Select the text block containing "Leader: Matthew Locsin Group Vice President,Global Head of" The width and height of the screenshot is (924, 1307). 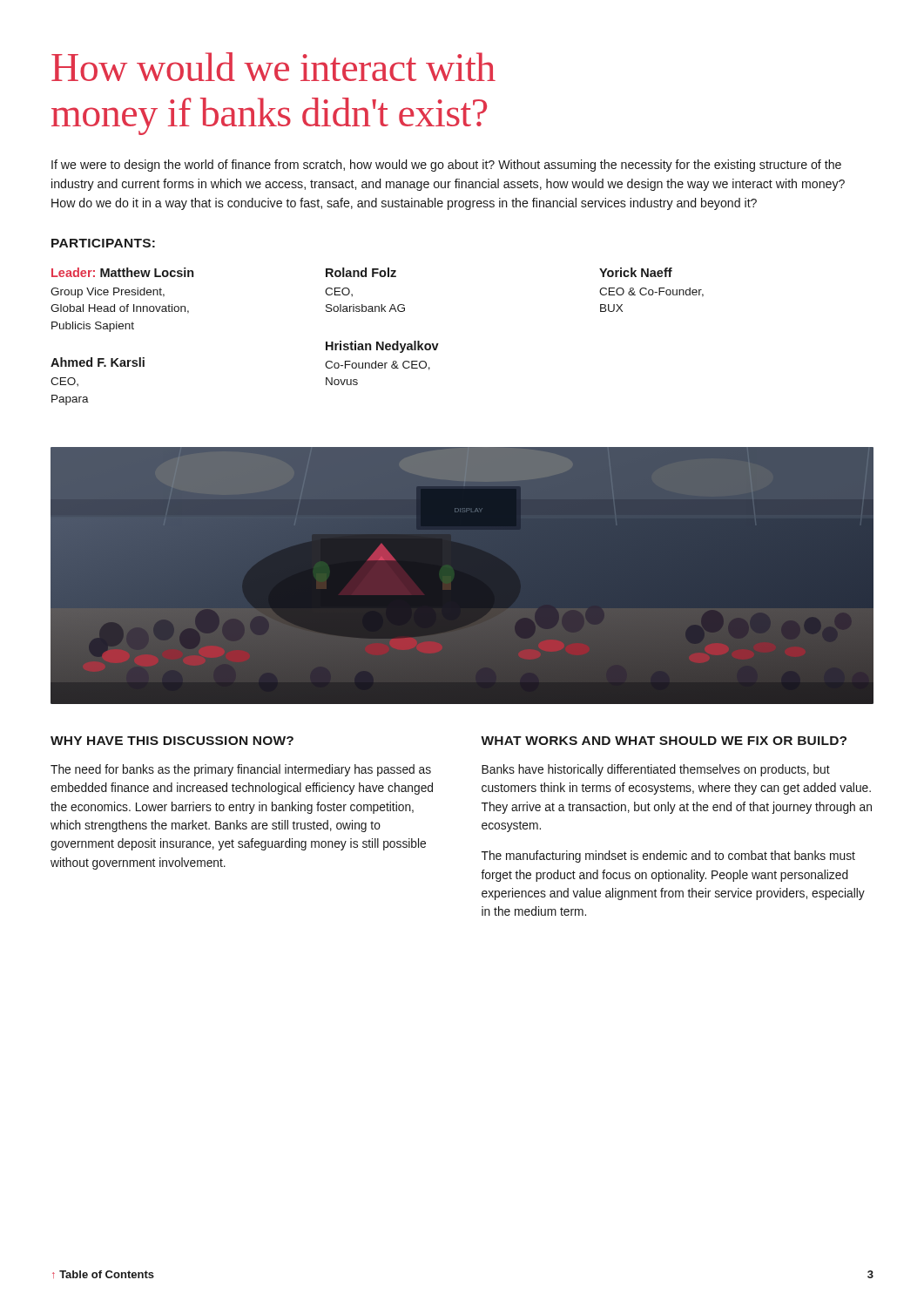coord(122,272)
